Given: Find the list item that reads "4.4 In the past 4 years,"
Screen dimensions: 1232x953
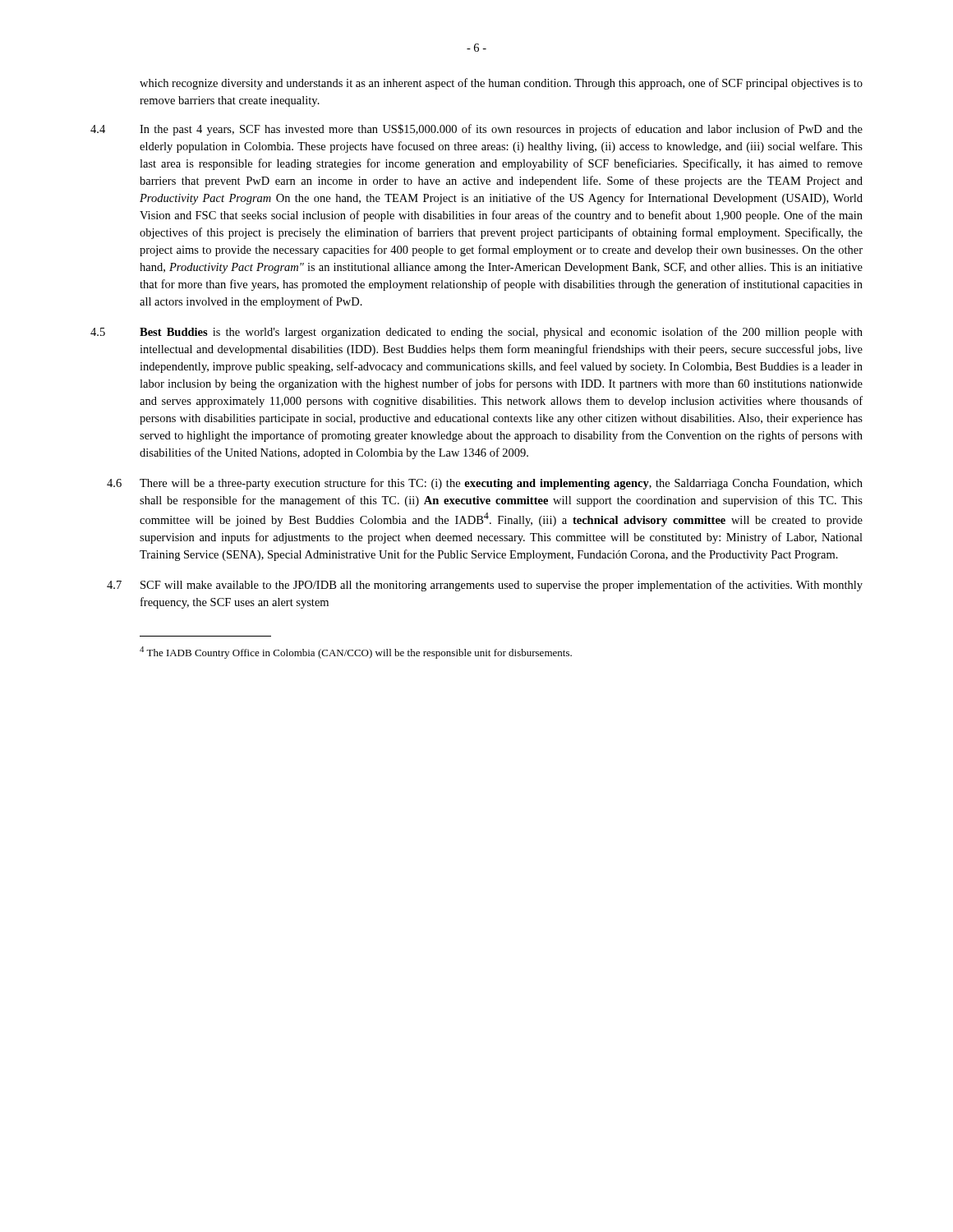Looking at the screenshot, I should (x=476, y=216).
